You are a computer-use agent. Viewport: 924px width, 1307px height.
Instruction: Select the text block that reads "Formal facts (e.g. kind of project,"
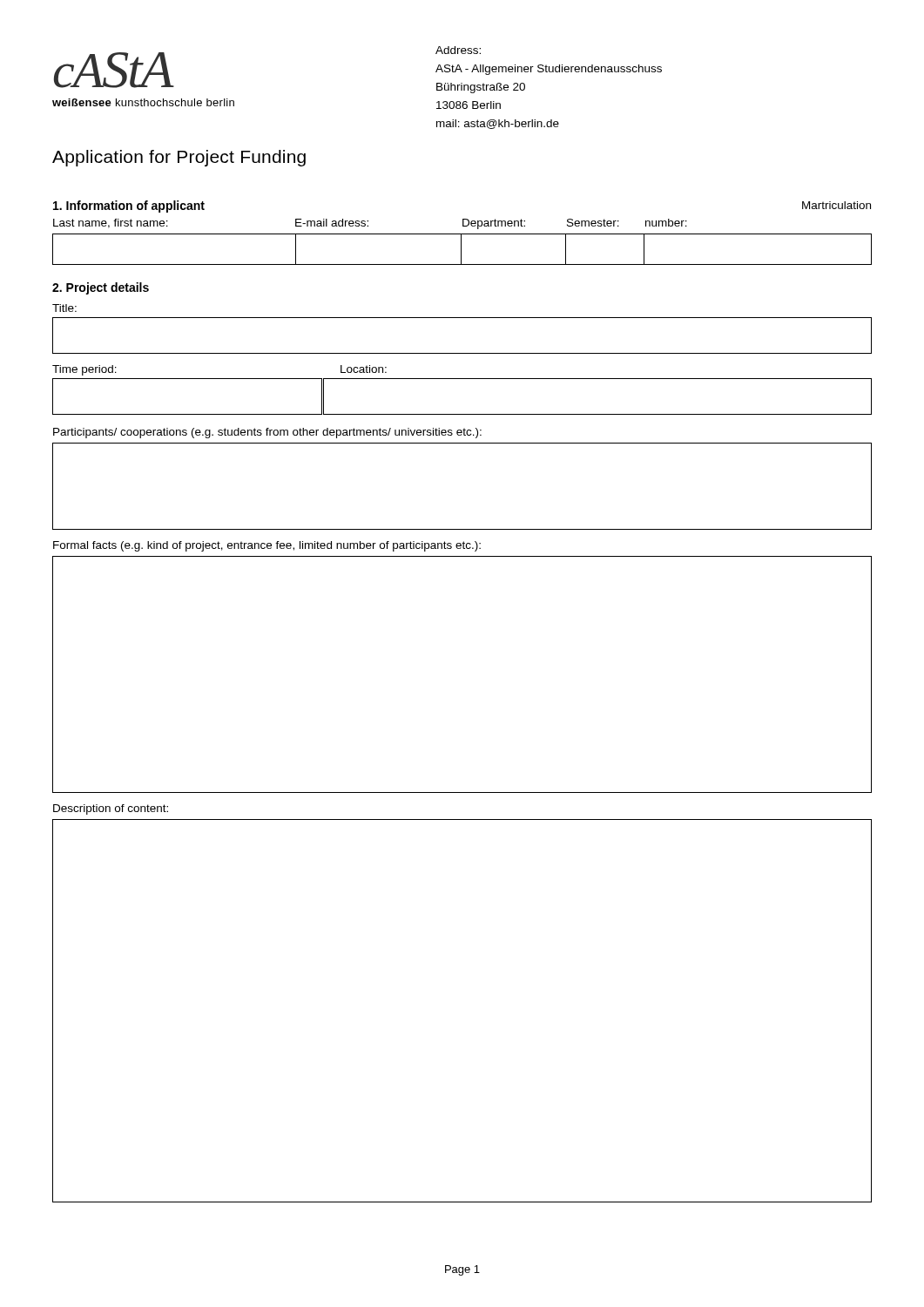pos(267,545)
